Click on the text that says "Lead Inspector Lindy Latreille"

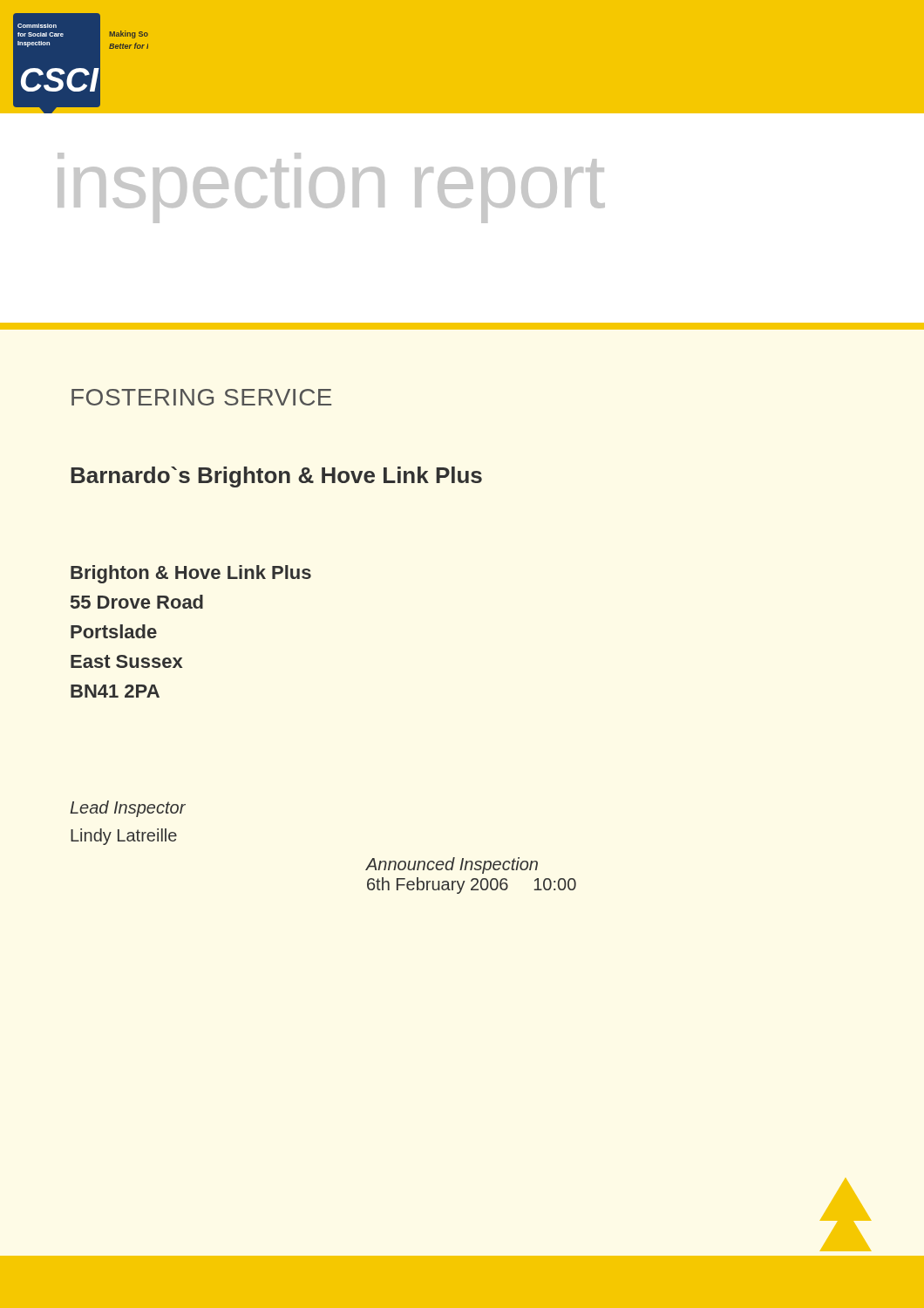click(x=127, y=821)
